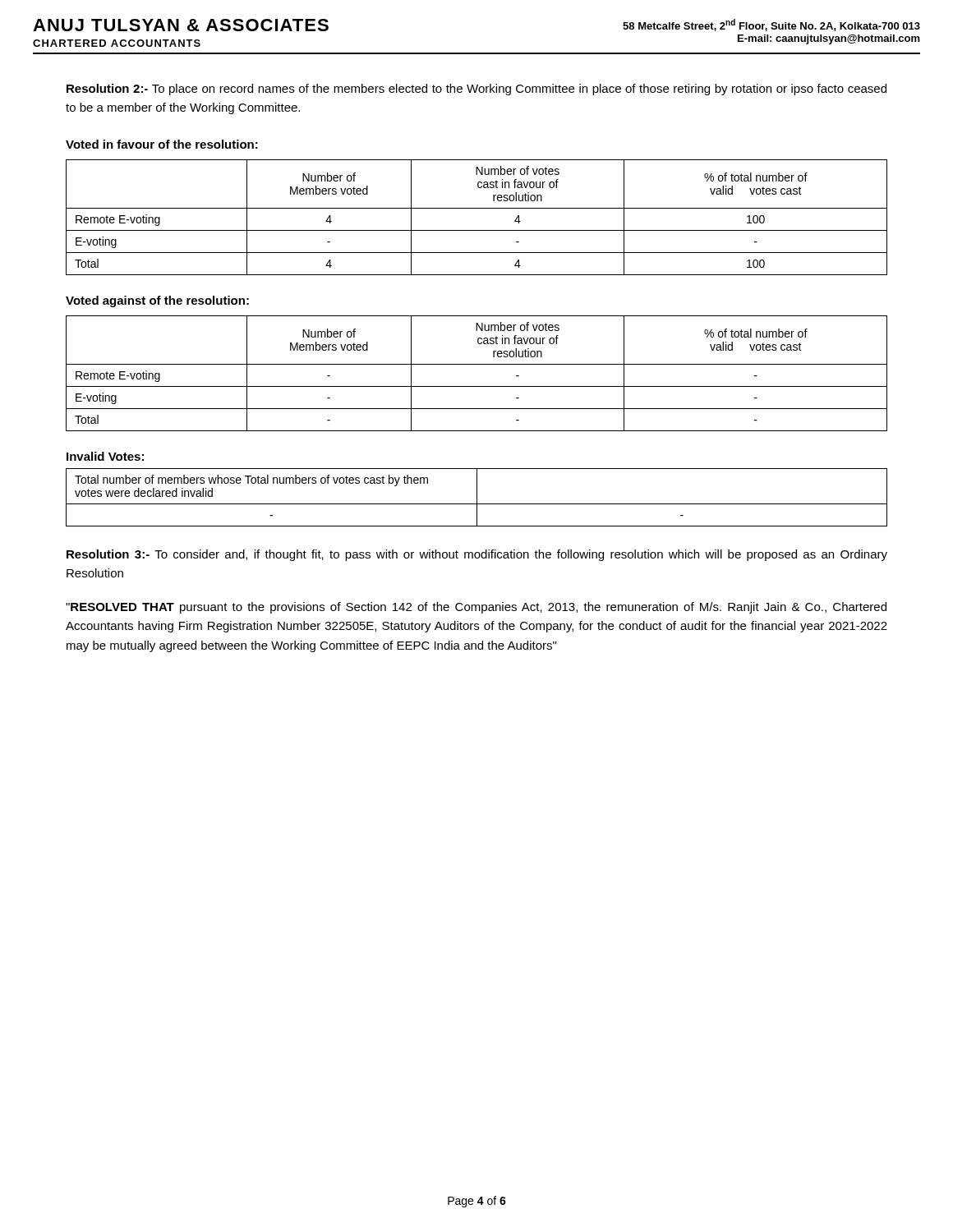Click on the text block starting ""RESOLVED THAT pursuant"
The image size is (953, 1232).
476,626
